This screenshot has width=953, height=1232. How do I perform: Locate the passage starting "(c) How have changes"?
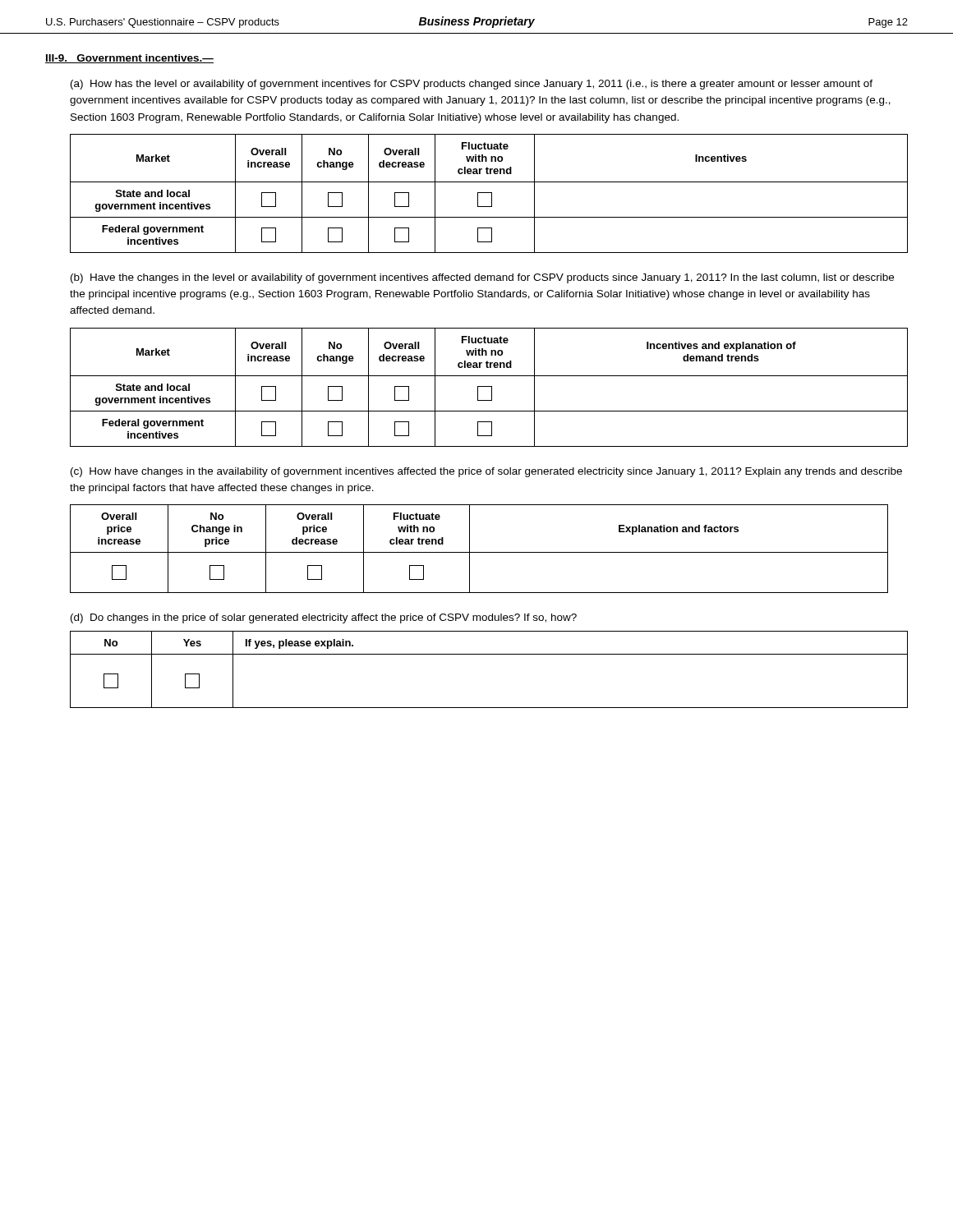click(486, 479)
